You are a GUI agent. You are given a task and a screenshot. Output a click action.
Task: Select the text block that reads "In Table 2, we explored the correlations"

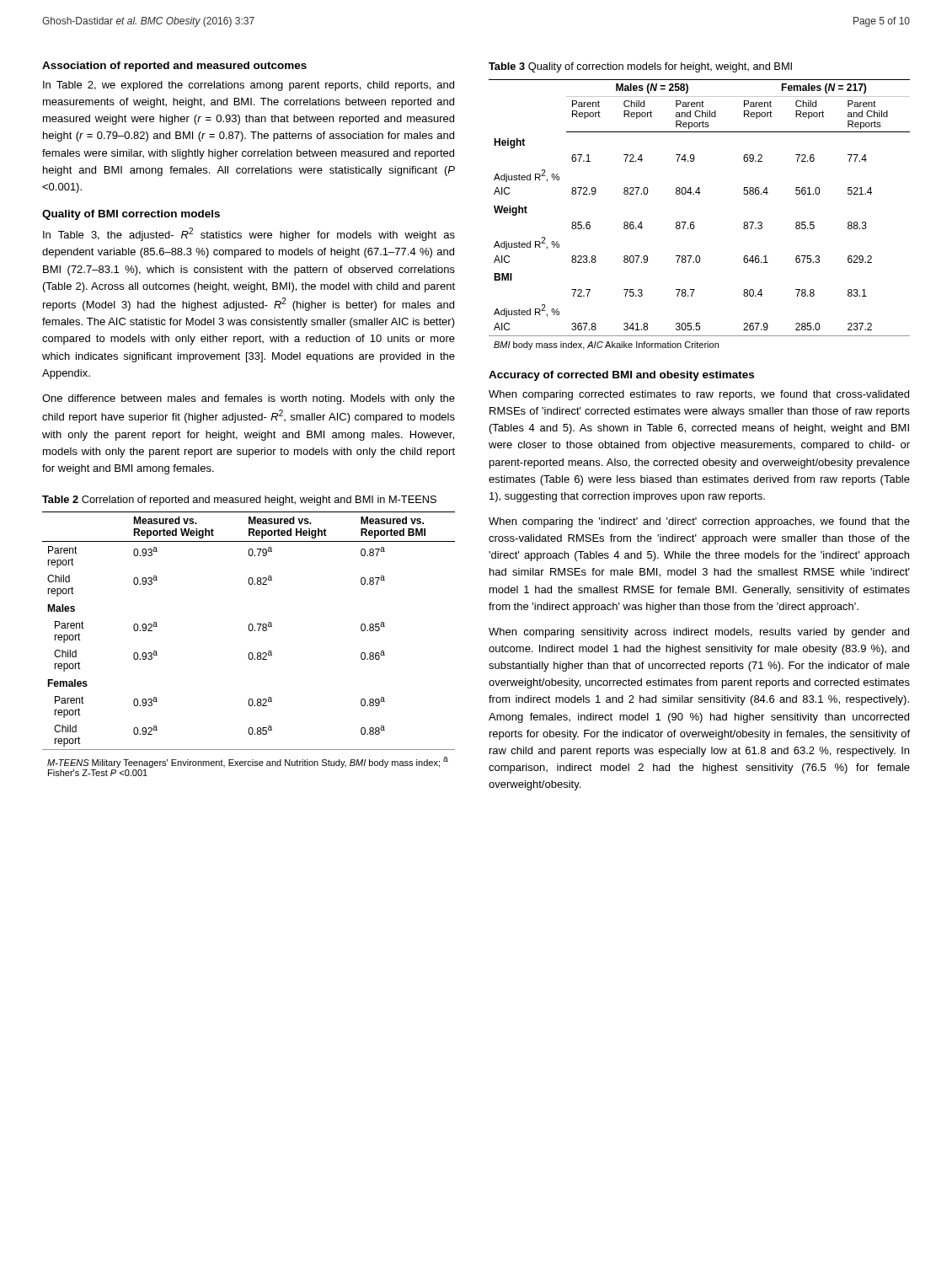click(249, 136)
